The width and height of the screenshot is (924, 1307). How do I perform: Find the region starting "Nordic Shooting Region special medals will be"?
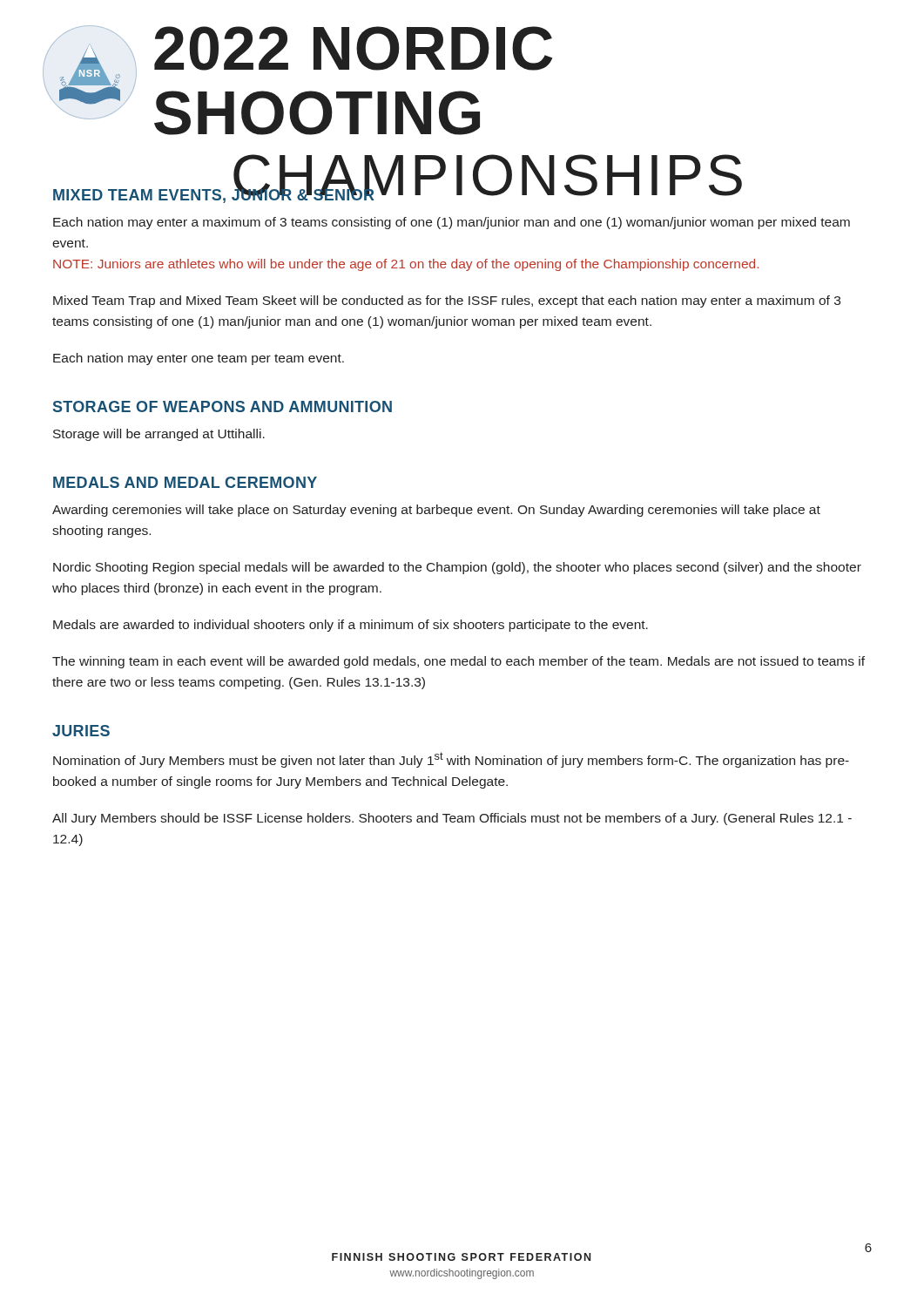coord(457,577)
